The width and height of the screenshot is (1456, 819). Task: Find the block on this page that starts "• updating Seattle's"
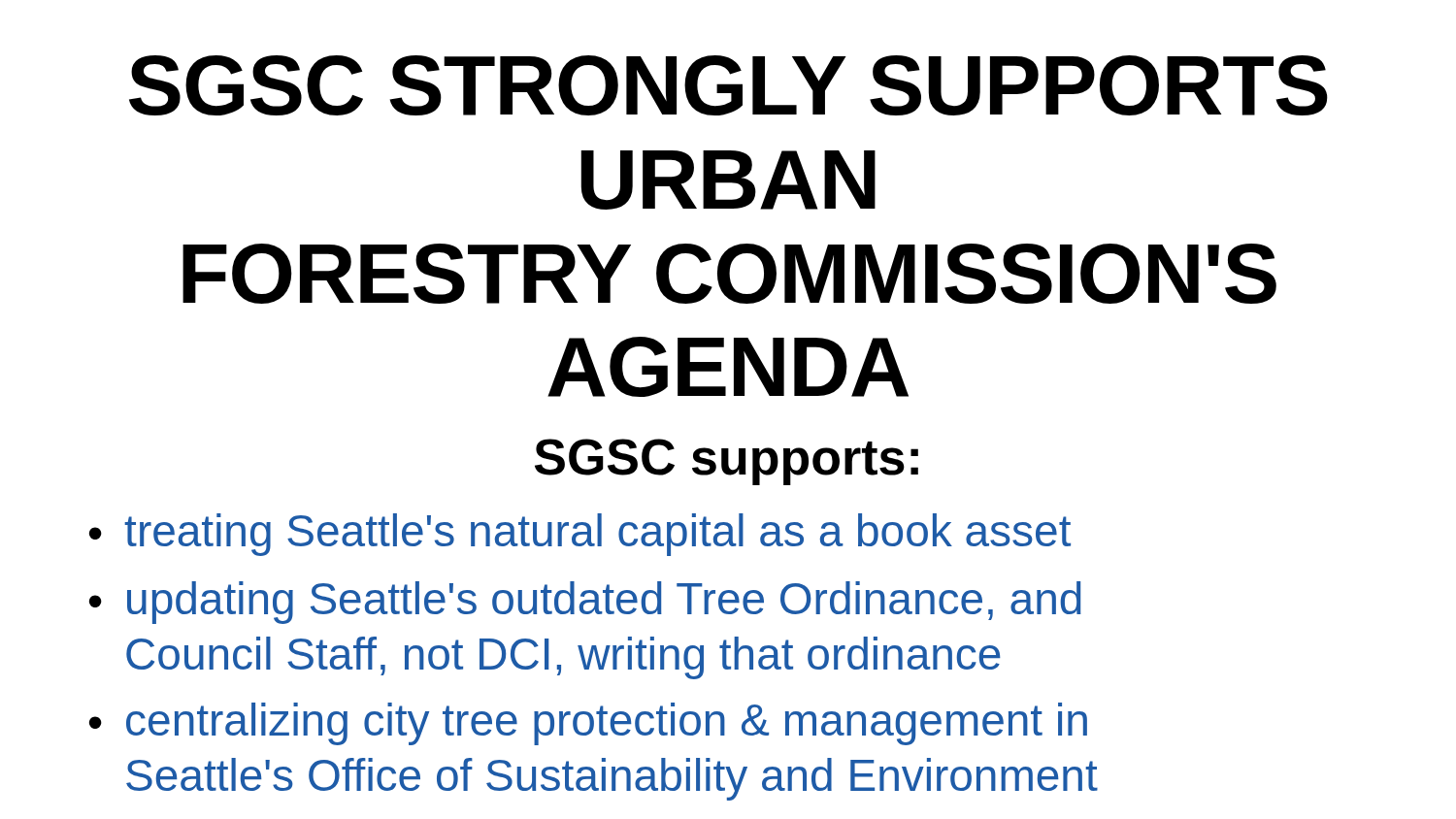[585, 627]
